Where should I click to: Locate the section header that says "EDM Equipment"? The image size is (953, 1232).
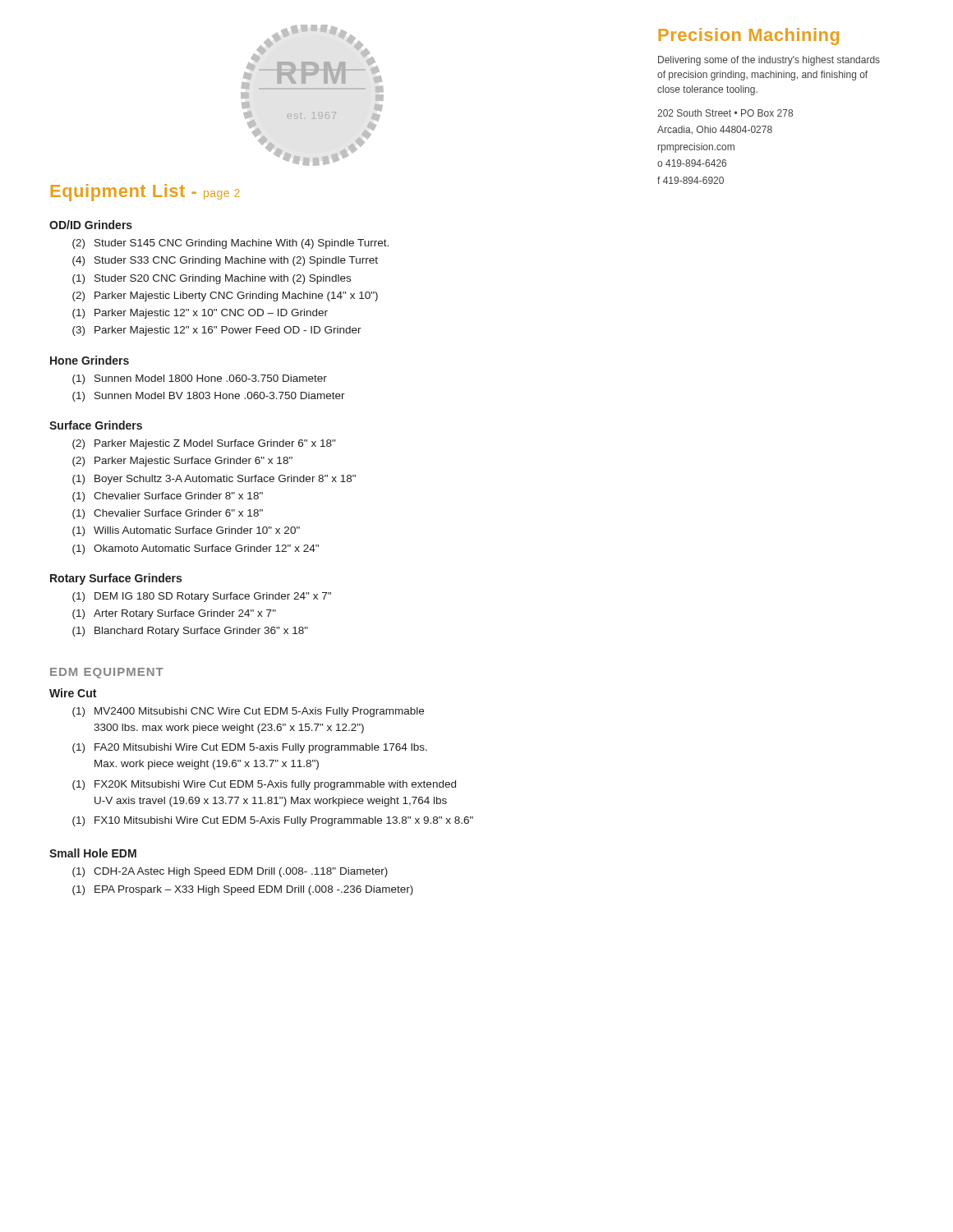(107, 671)
